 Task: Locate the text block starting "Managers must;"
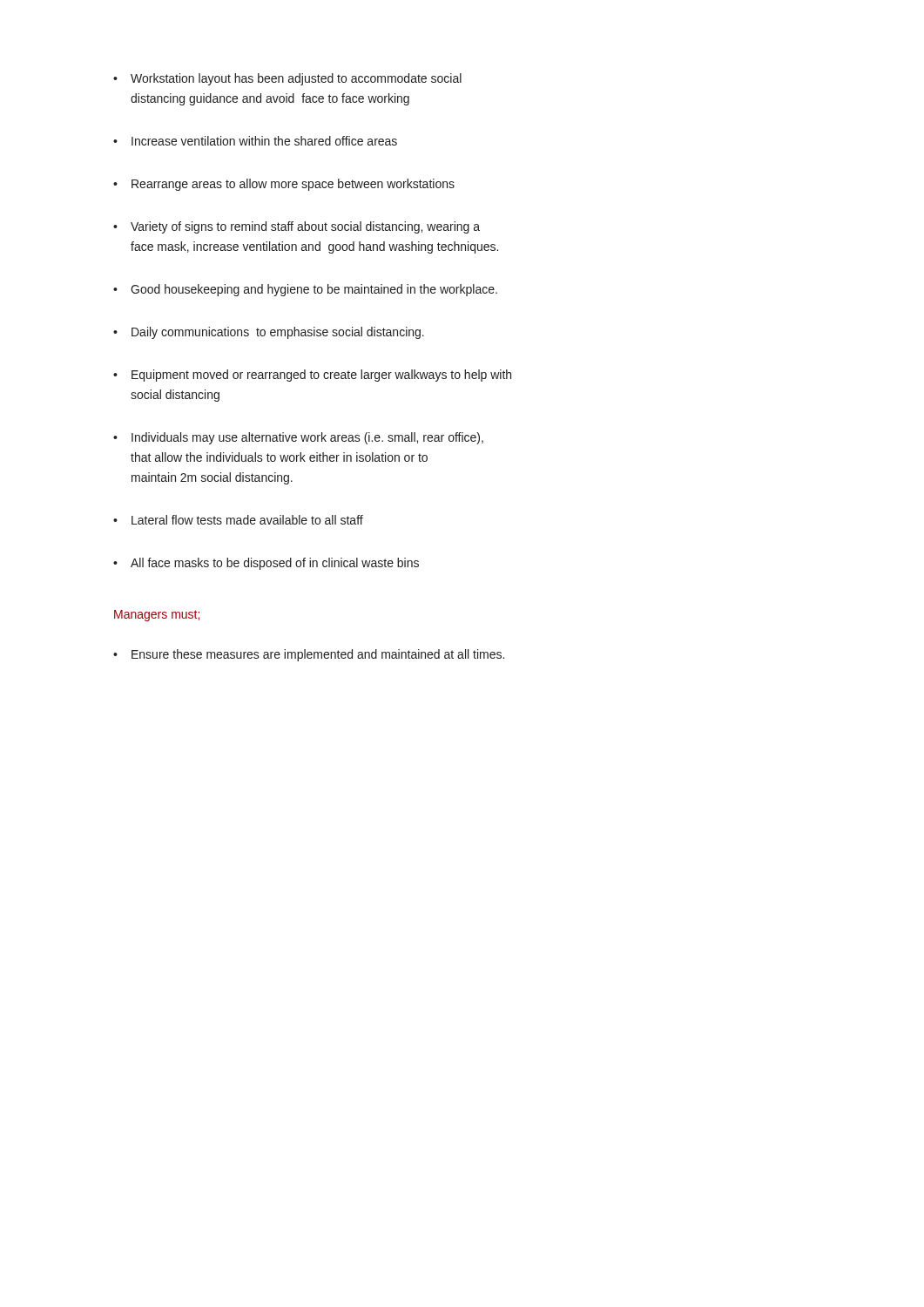(x=157, y=614)
